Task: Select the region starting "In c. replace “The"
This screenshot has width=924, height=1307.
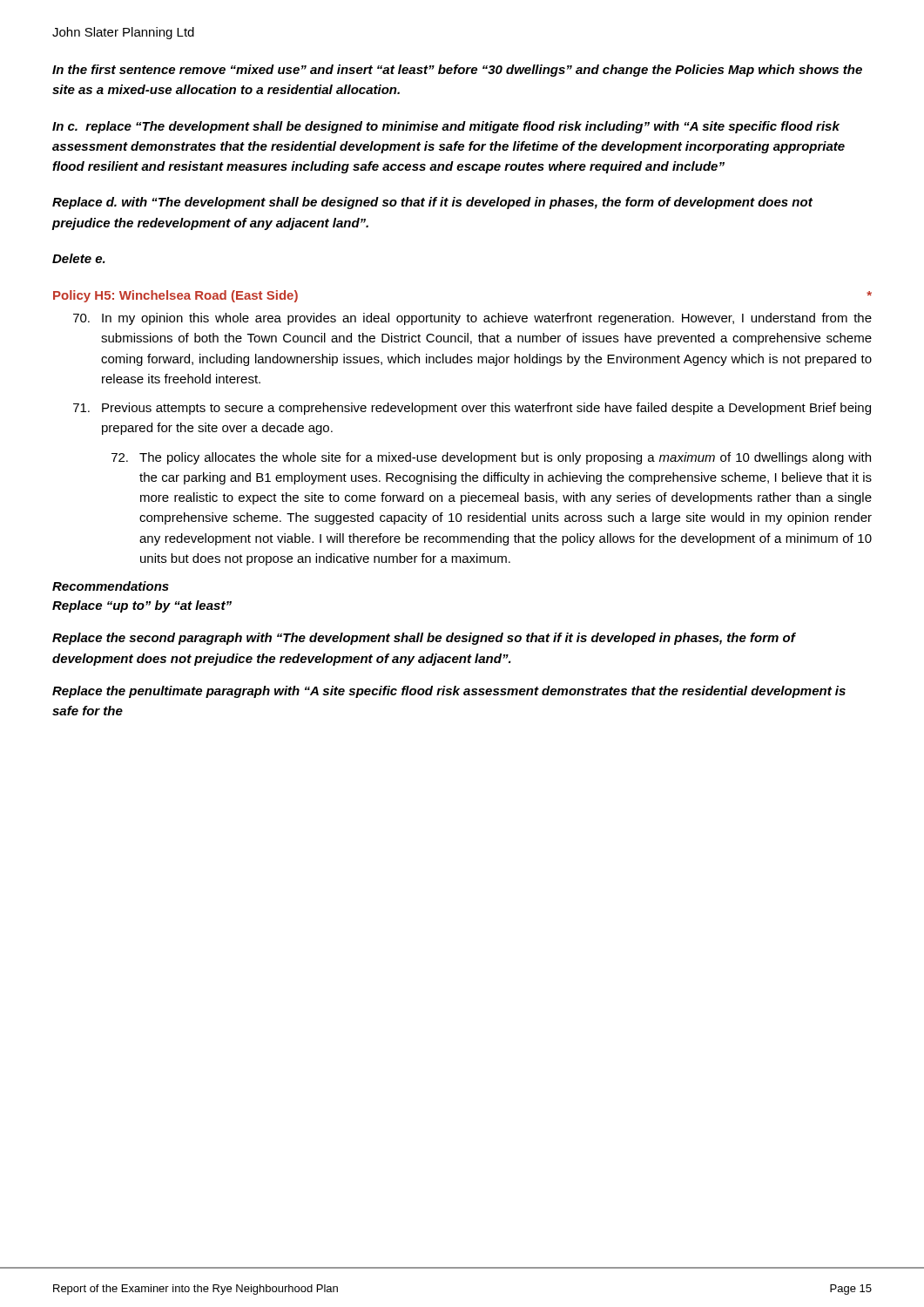Action: [449, 146]
